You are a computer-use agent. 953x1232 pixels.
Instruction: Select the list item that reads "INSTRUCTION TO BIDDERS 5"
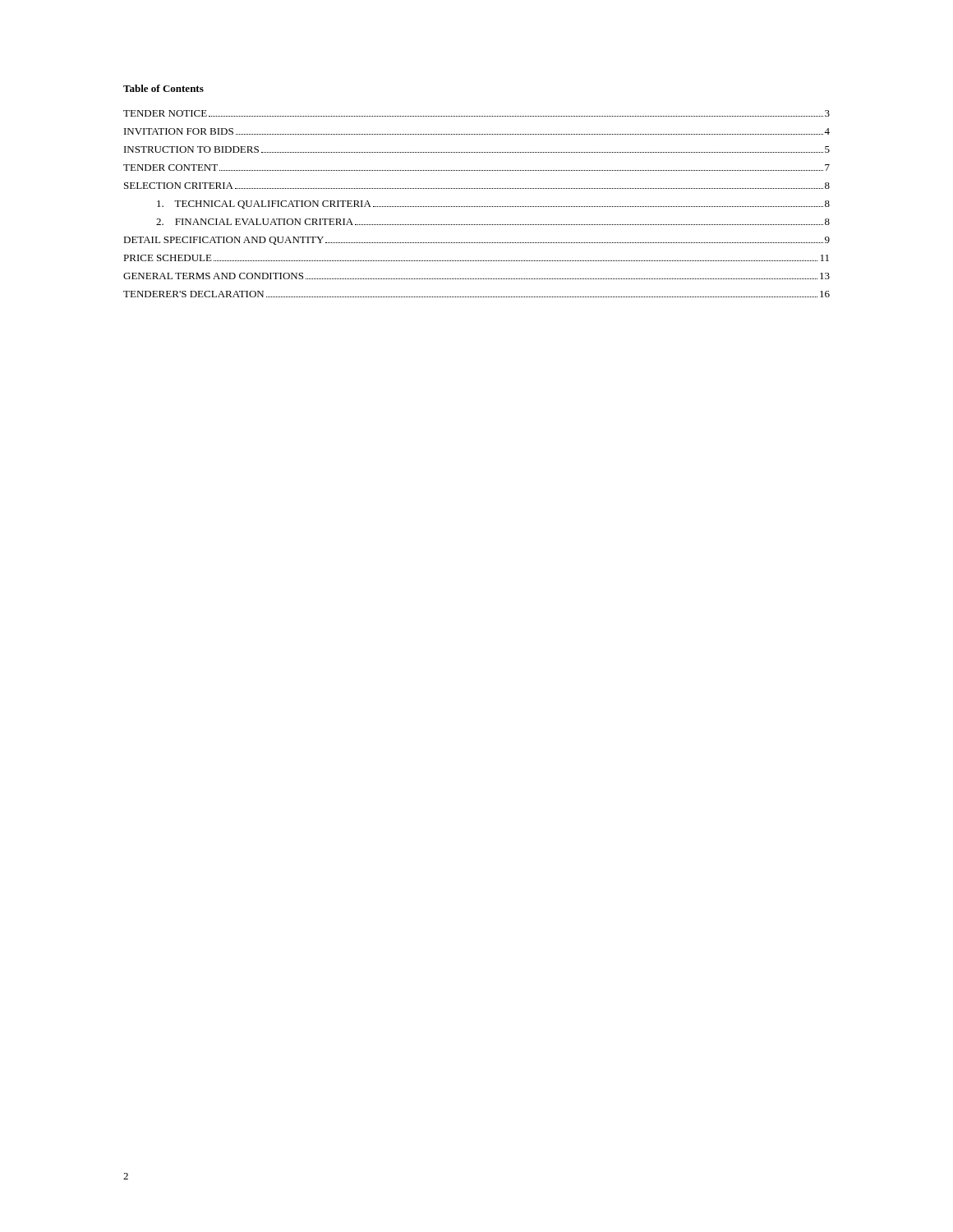click(x=476, y=150)
